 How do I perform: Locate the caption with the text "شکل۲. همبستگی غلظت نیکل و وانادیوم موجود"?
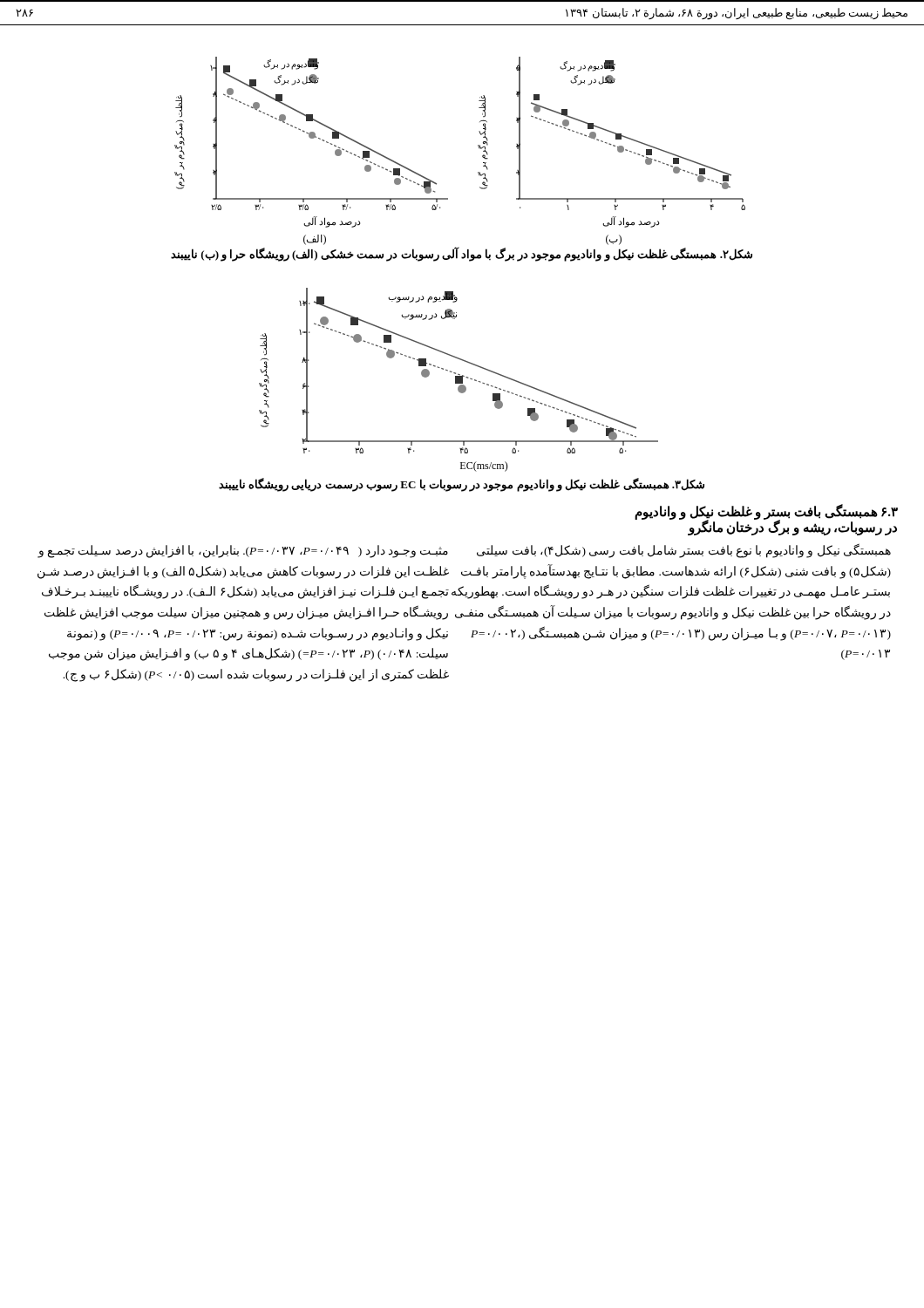[x=462, y=254]
